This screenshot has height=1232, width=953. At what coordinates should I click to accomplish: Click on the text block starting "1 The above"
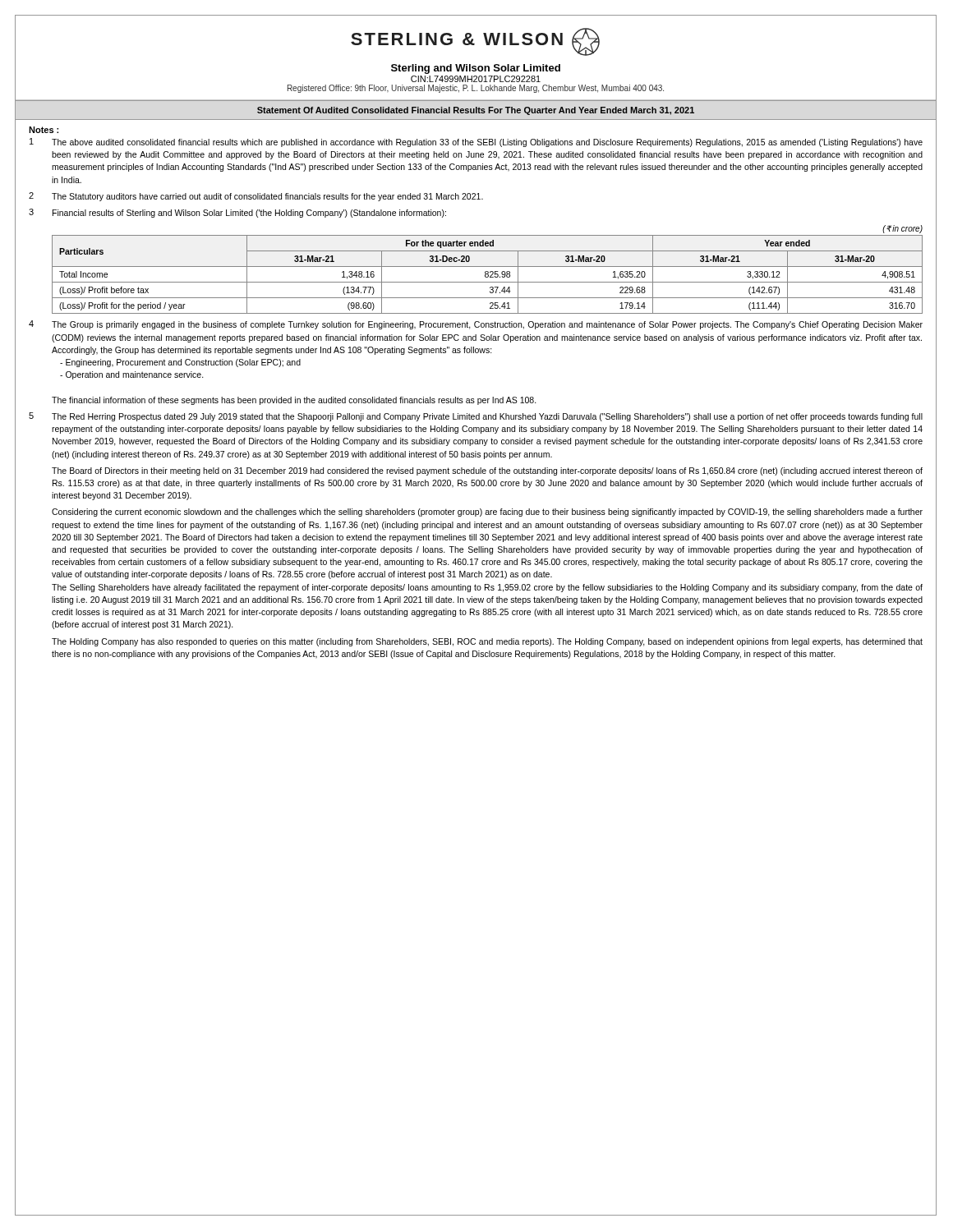(476, 161)
